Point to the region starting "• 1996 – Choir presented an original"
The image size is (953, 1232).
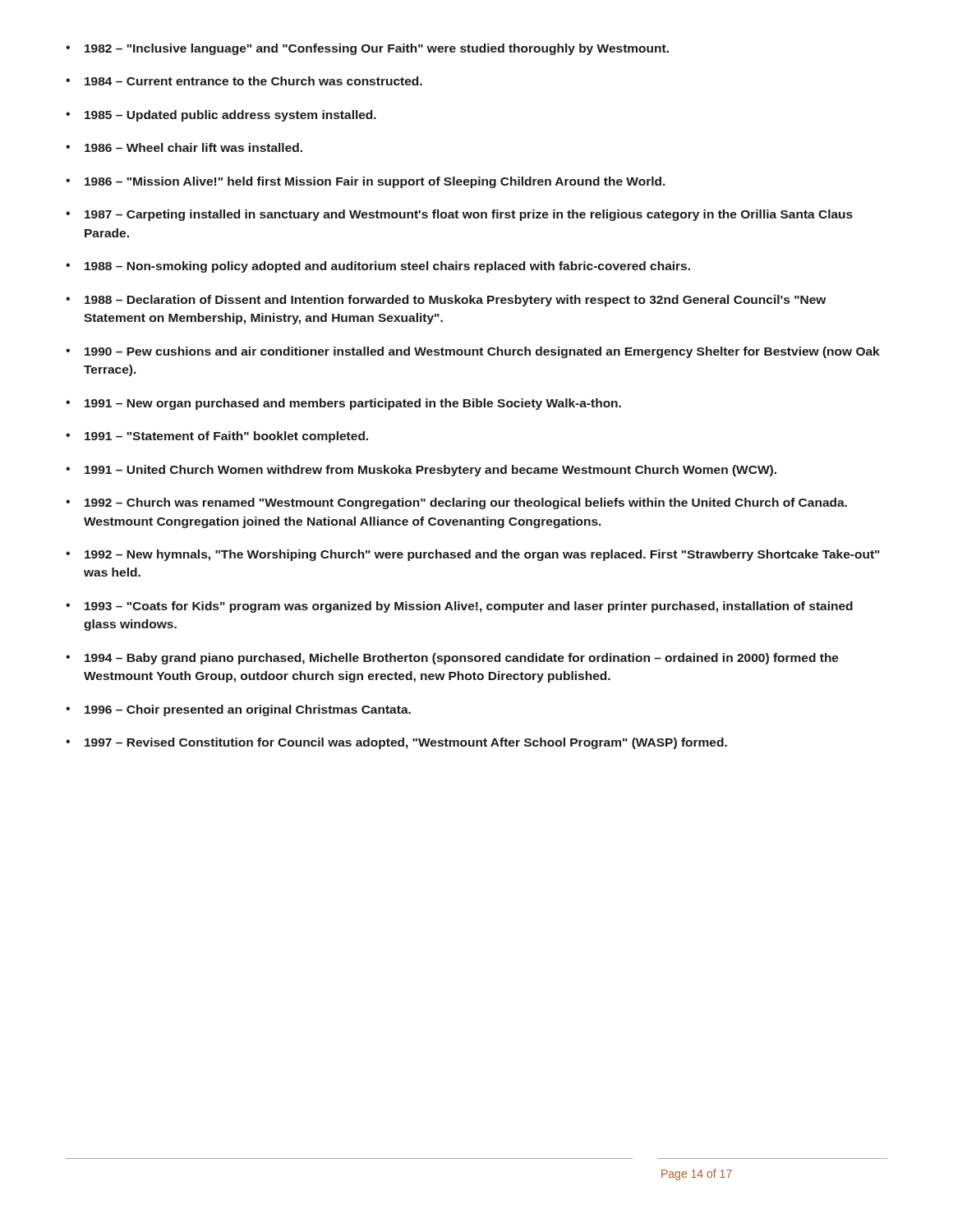tap(239, 710)
